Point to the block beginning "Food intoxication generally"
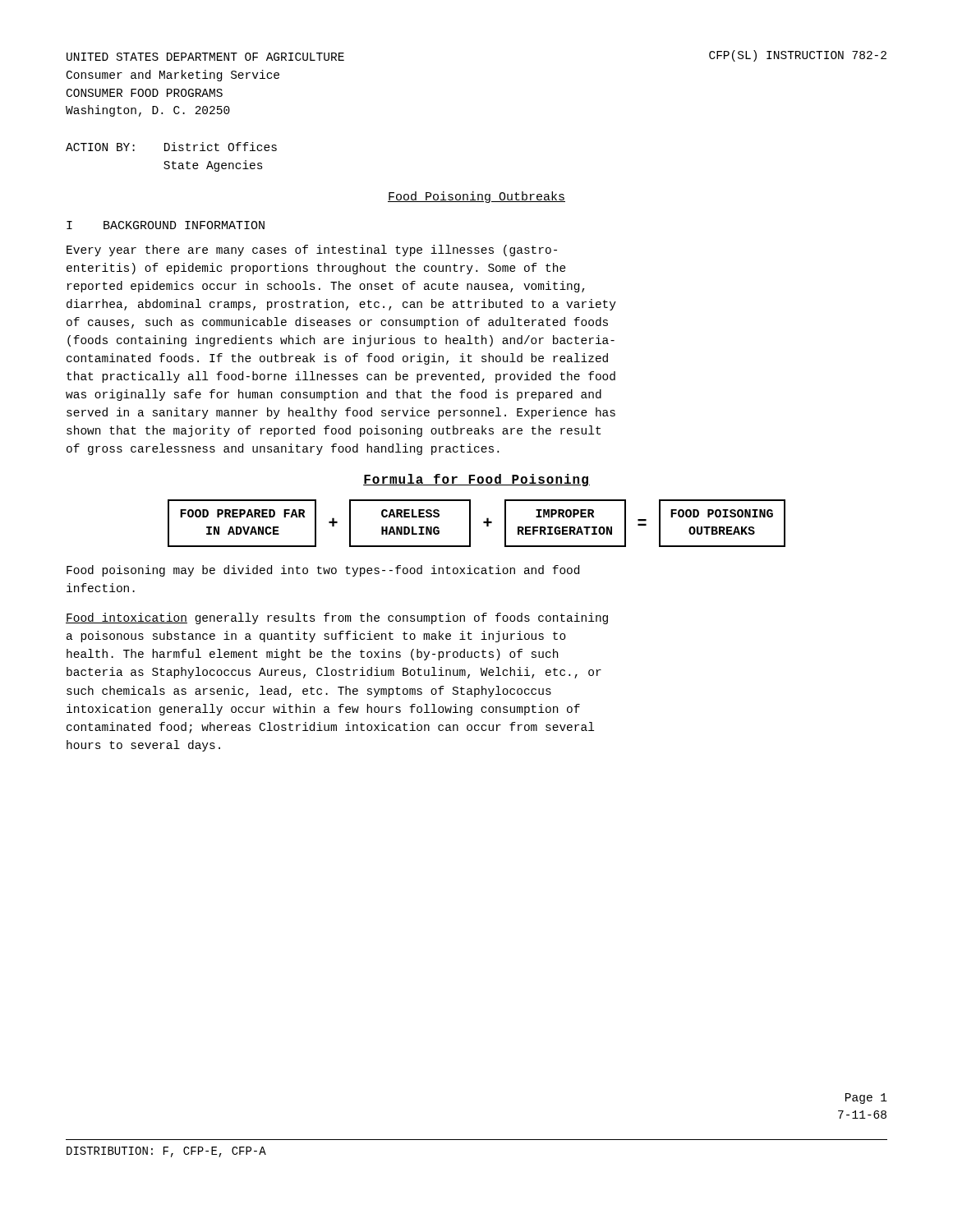The height and width of the screenshot is (1232, 953). pyautogui.click(x=337, y=682)
